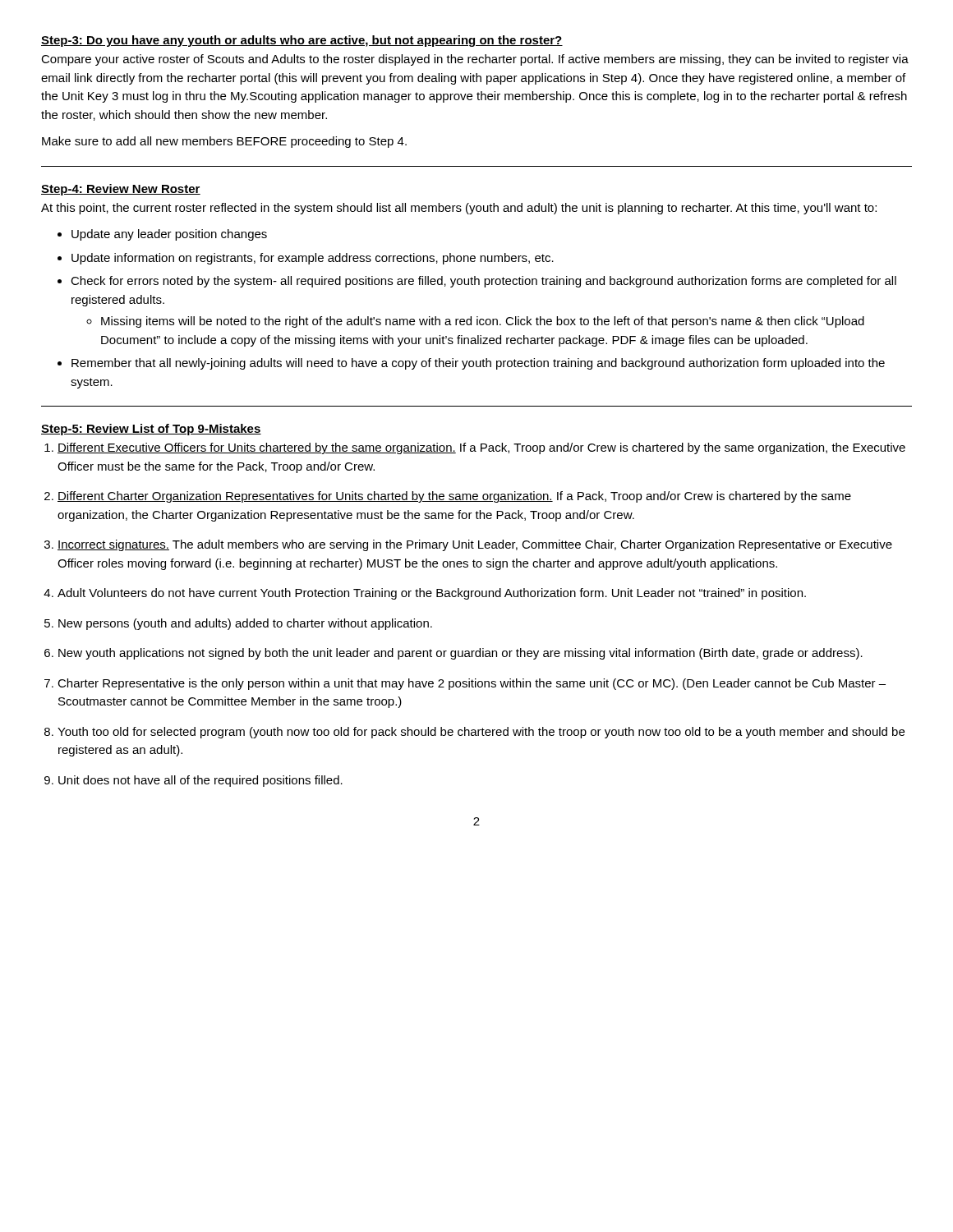Viewport: 953px width, 1232px height.
Task: Find the block starting "Update any leader"
Action: click(169, 234)
